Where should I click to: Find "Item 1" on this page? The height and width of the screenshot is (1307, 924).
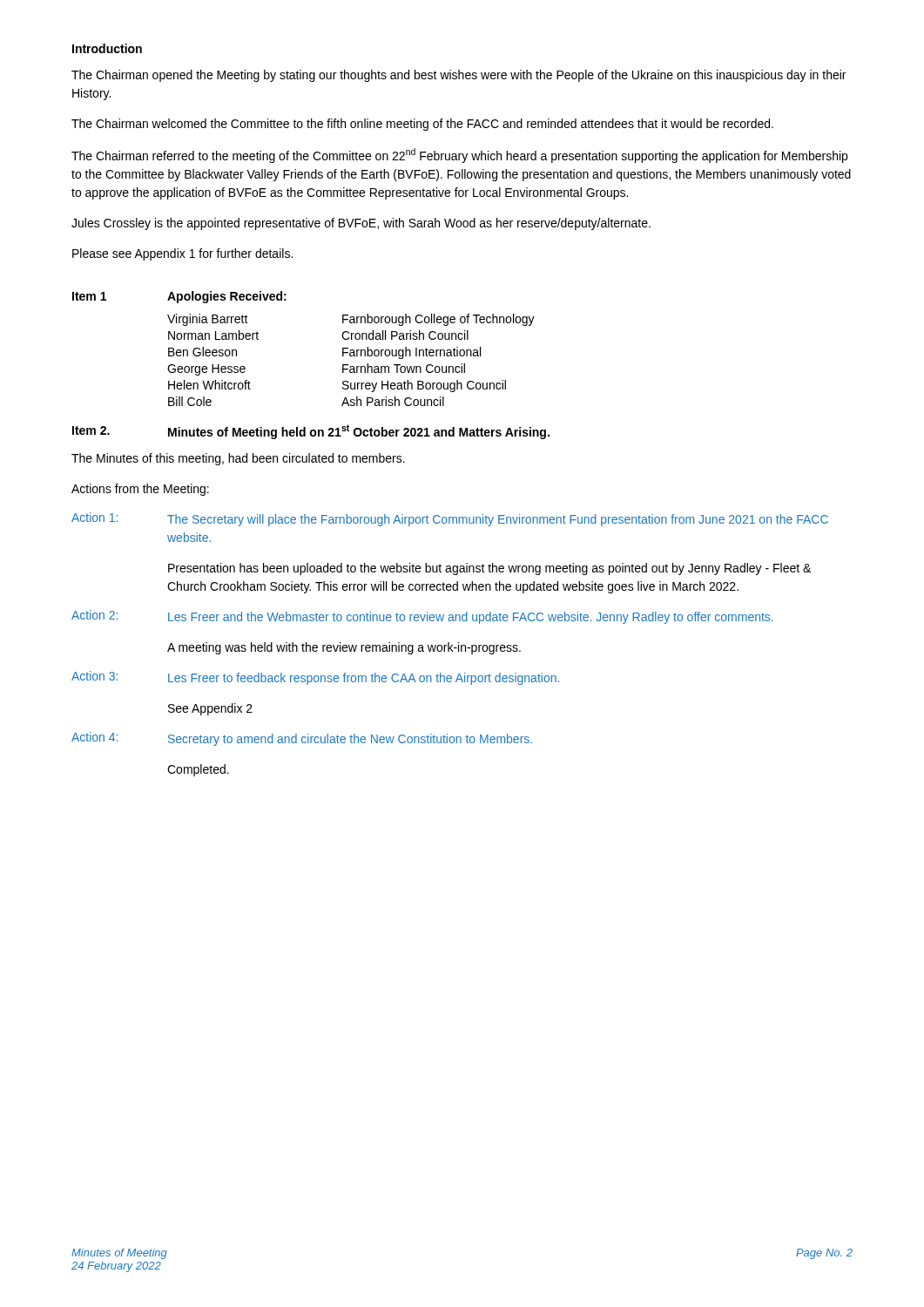point(89,296)
